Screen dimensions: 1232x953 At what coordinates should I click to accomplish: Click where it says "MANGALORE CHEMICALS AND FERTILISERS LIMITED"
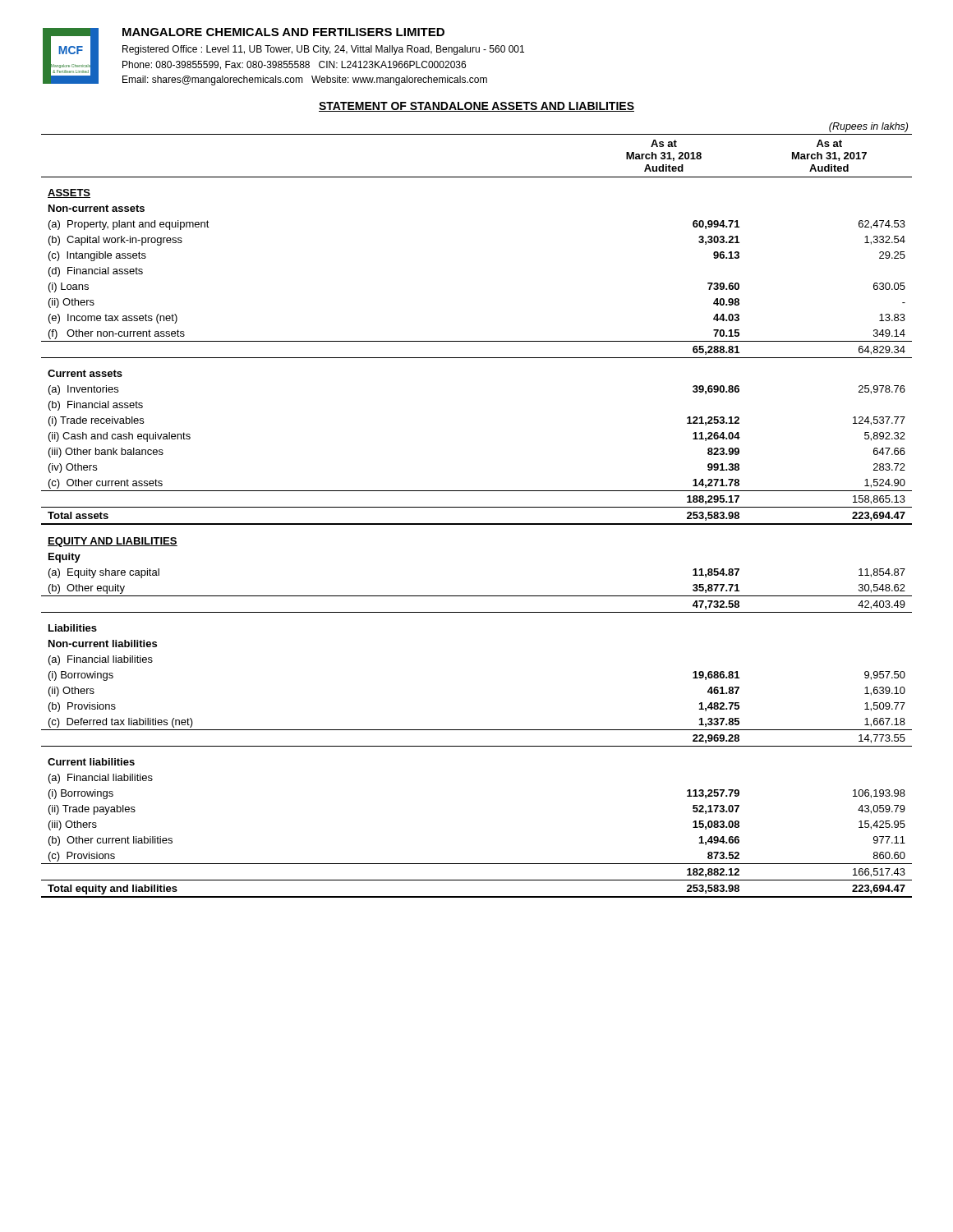[283, 32]
